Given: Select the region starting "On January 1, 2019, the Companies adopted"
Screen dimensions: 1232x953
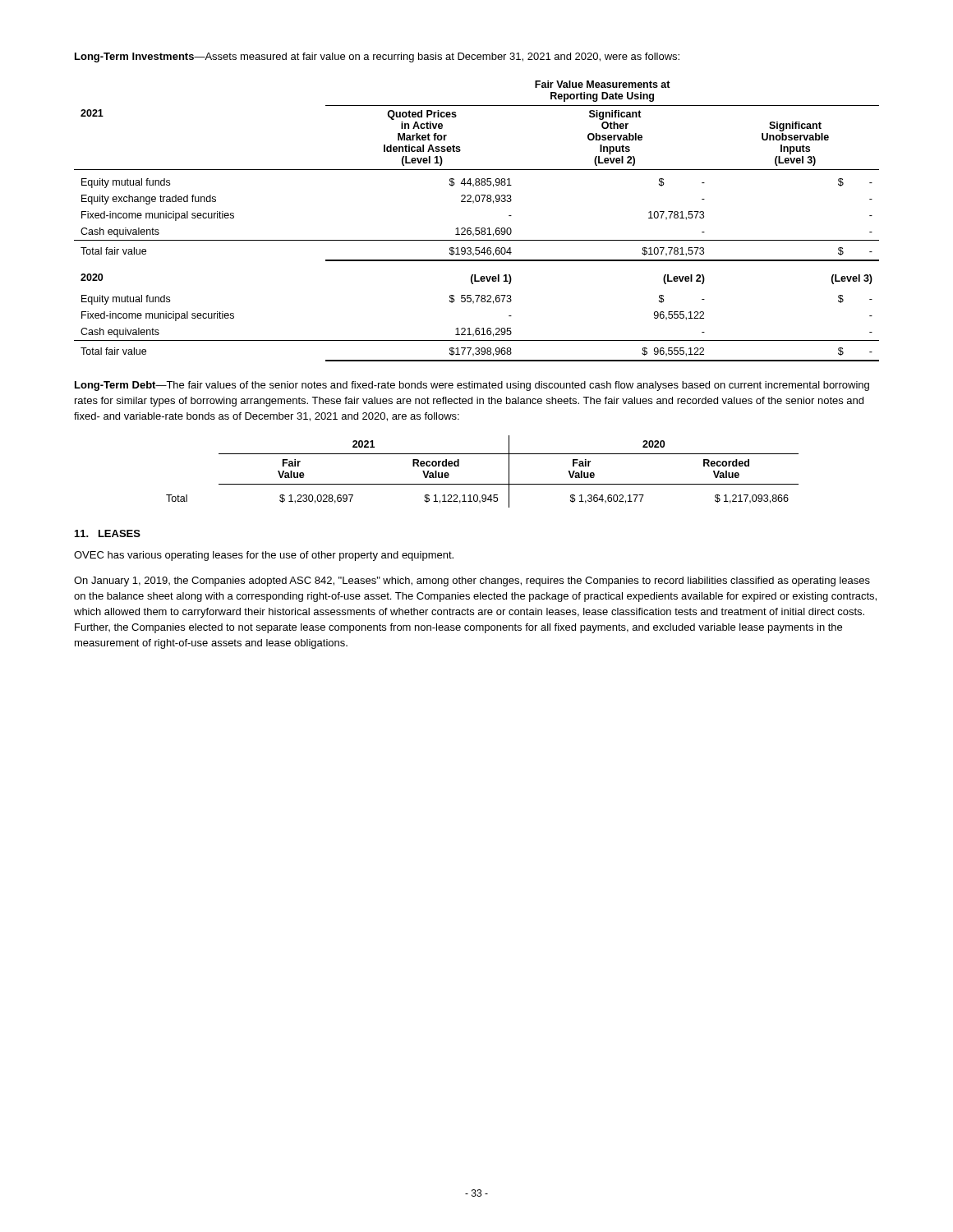Looking at the screenshot, I should [x=476, y=611].
